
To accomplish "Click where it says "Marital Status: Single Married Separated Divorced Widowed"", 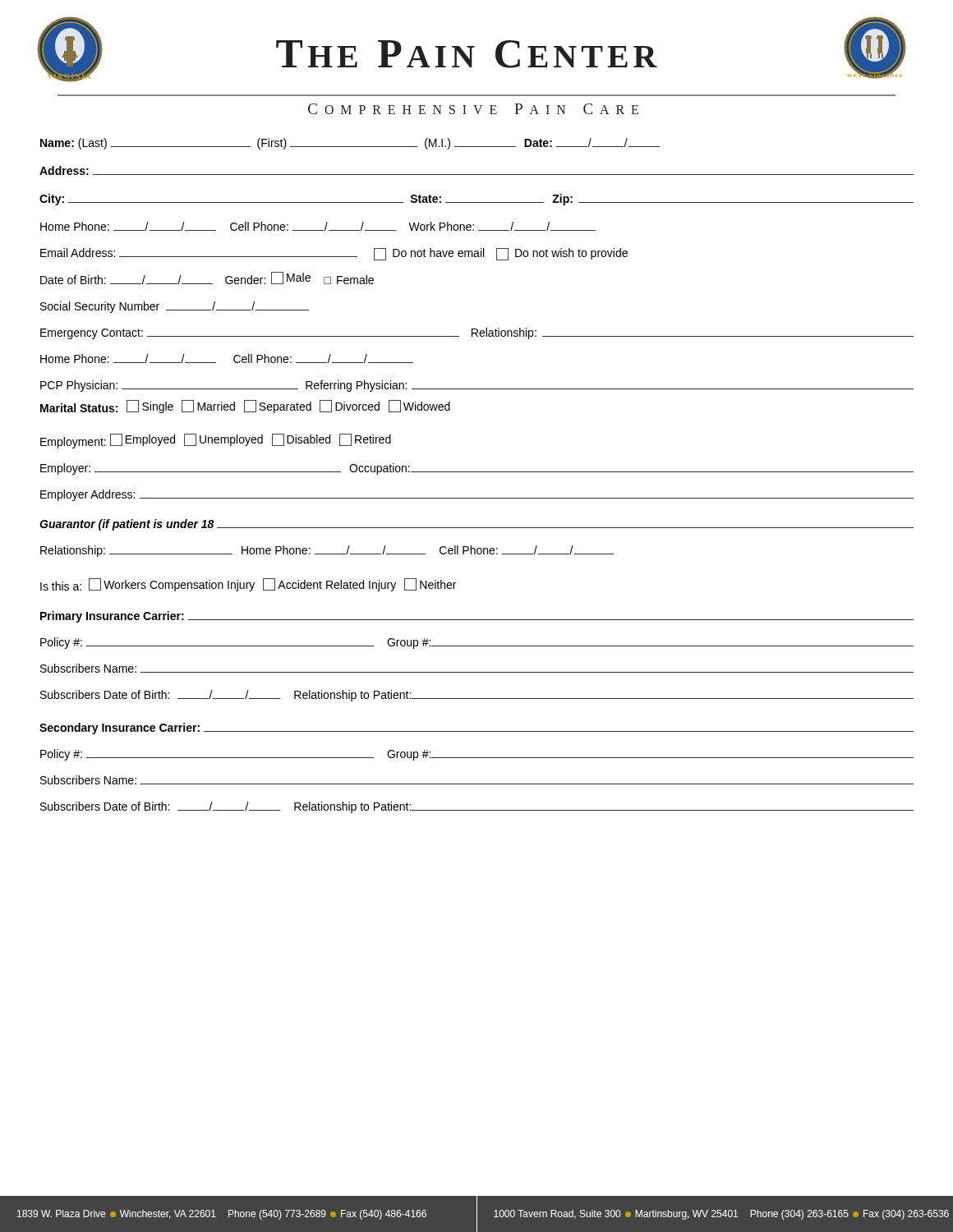I will [245, 407].
